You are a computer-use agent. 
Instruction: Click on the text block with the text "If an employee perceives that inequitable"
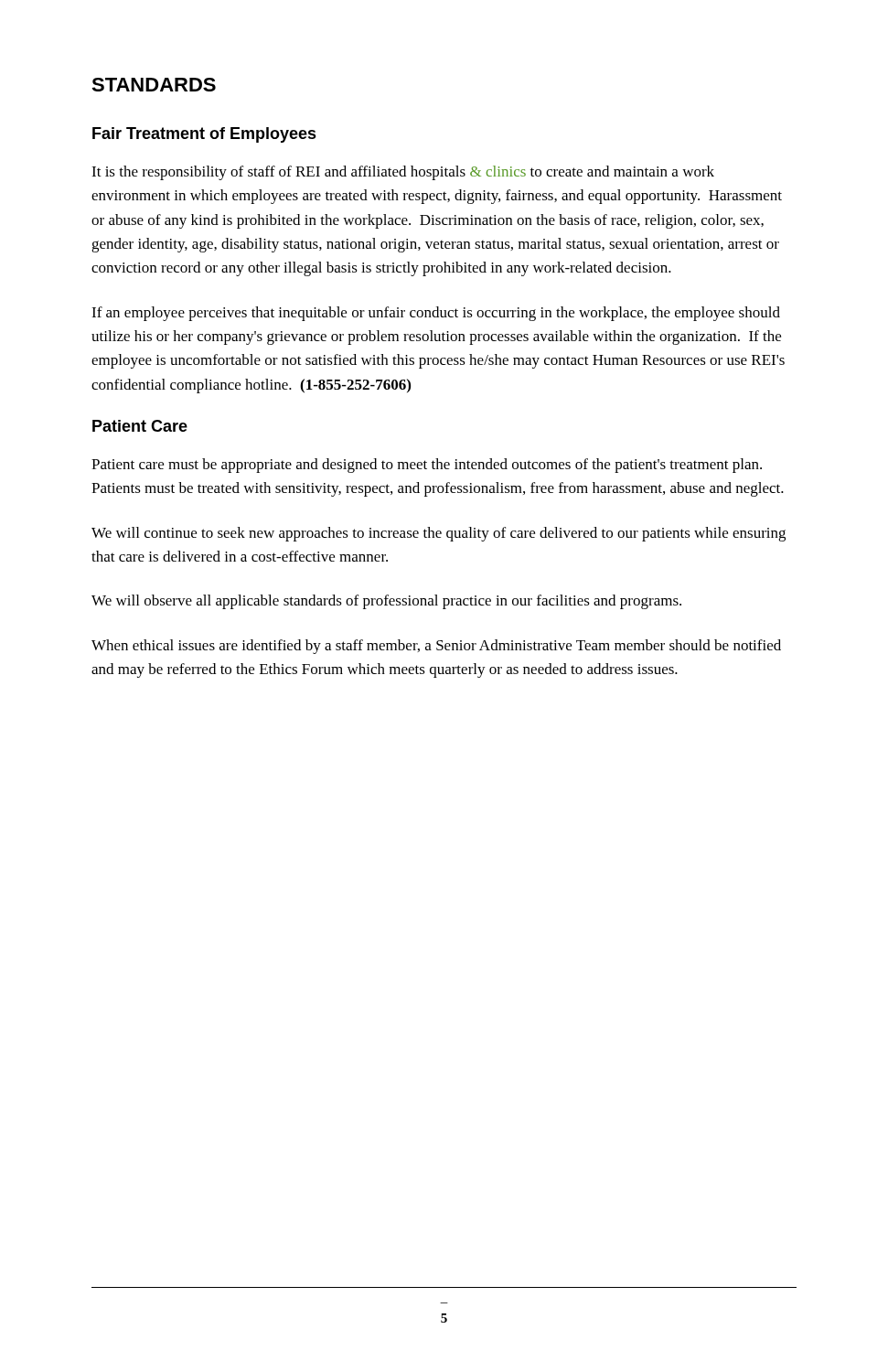click(438, 348)
